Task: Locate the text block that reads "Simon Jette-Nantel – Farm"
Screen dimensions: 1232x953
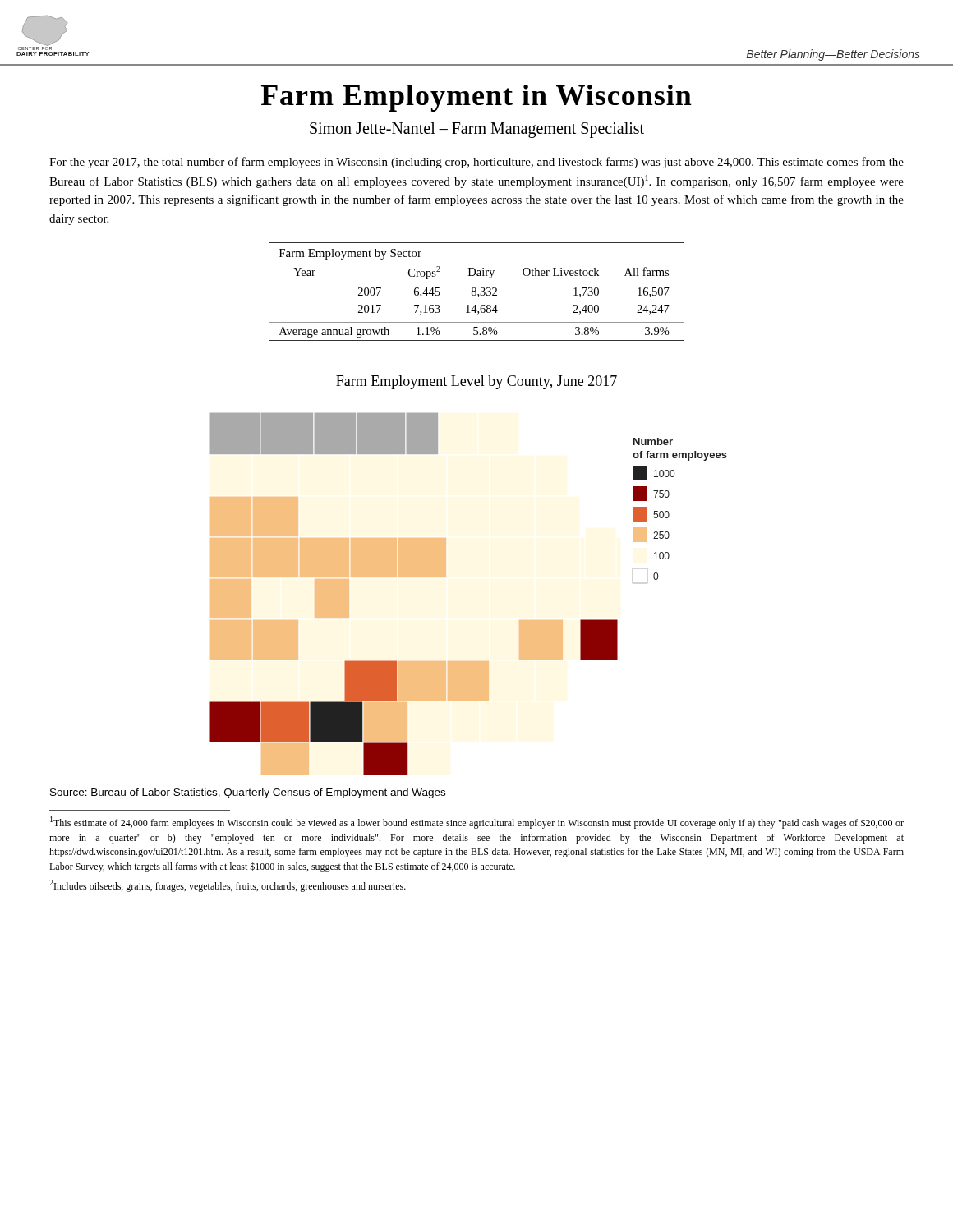Action: (x=476, y=128)
